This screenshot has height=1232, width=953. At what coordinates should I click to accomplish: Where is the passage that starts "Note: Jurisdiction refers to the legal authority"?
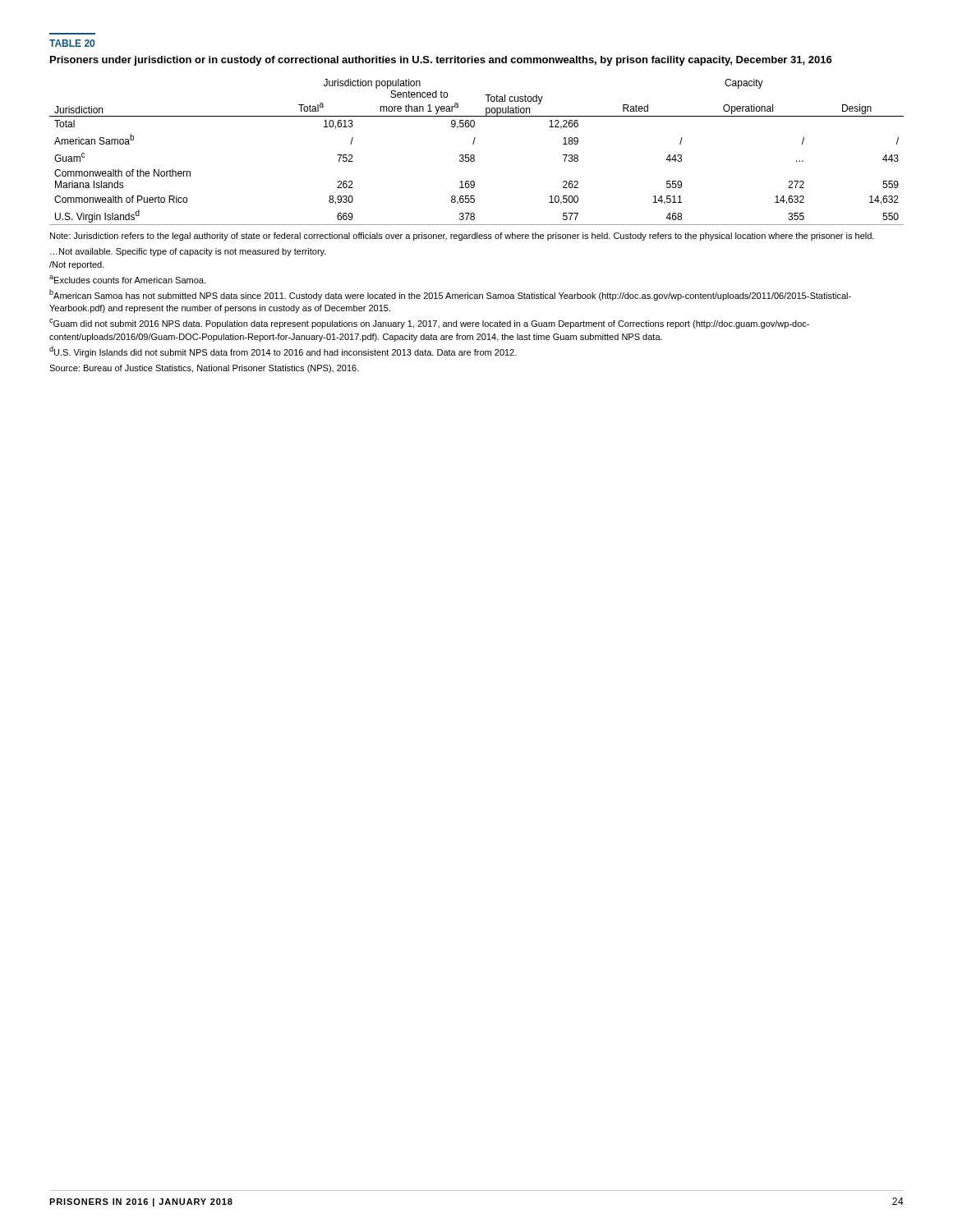(x=462, y=236)
